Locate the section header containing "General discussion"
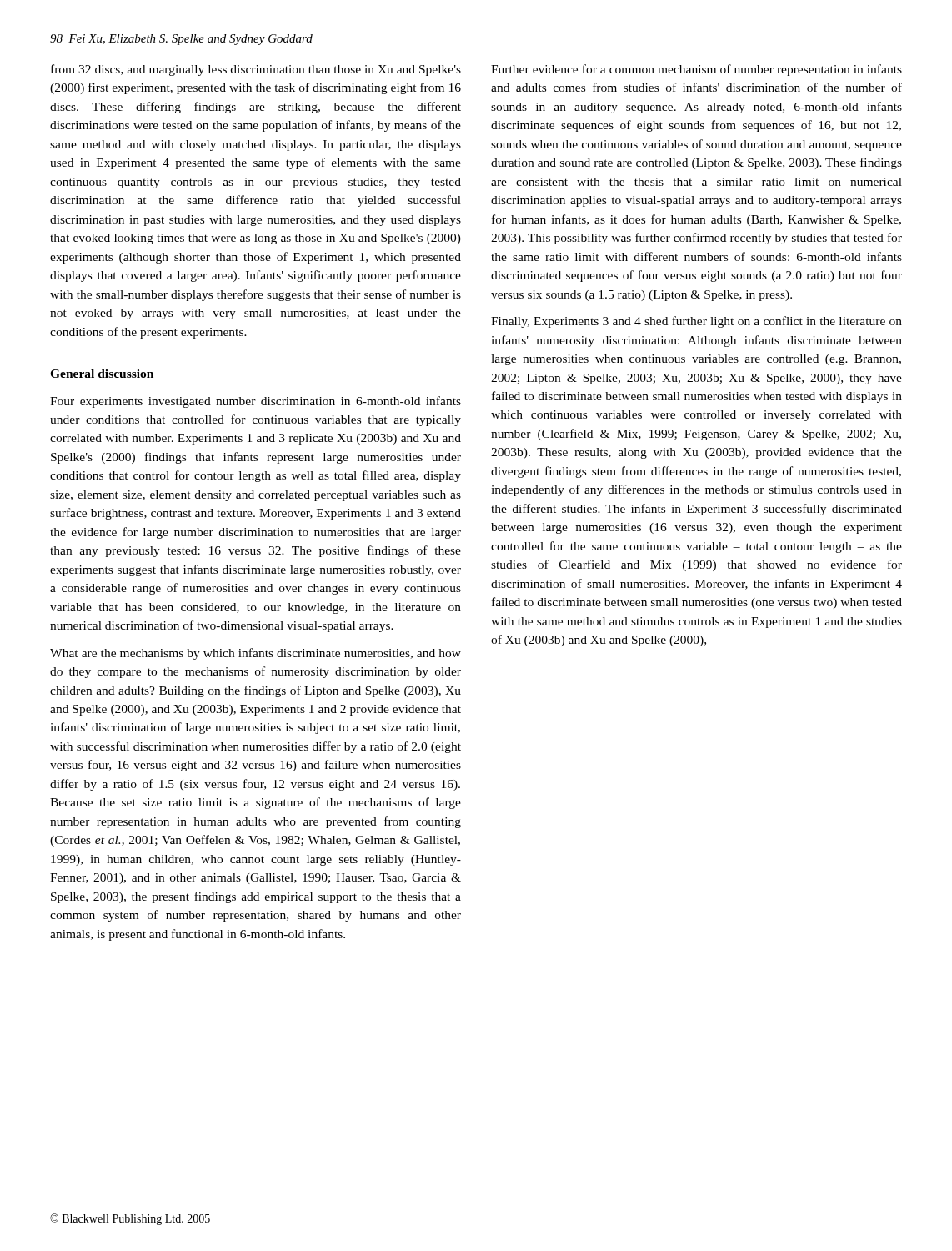 pyautogui.click(x=102, y=373)
